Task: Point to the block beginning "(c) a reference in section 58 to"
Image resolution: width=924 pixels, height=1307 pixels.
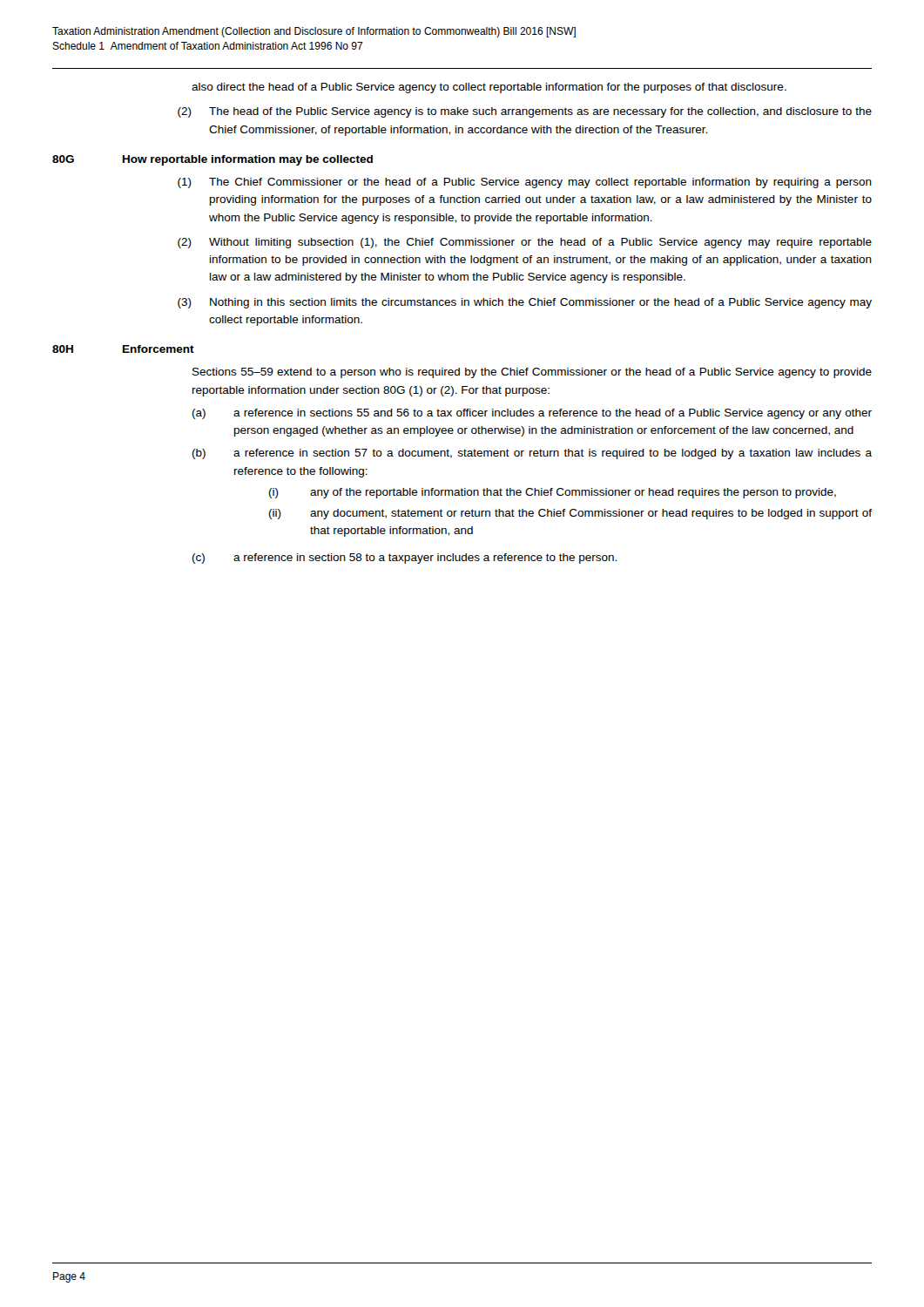Action: click(x=532, y=557)
